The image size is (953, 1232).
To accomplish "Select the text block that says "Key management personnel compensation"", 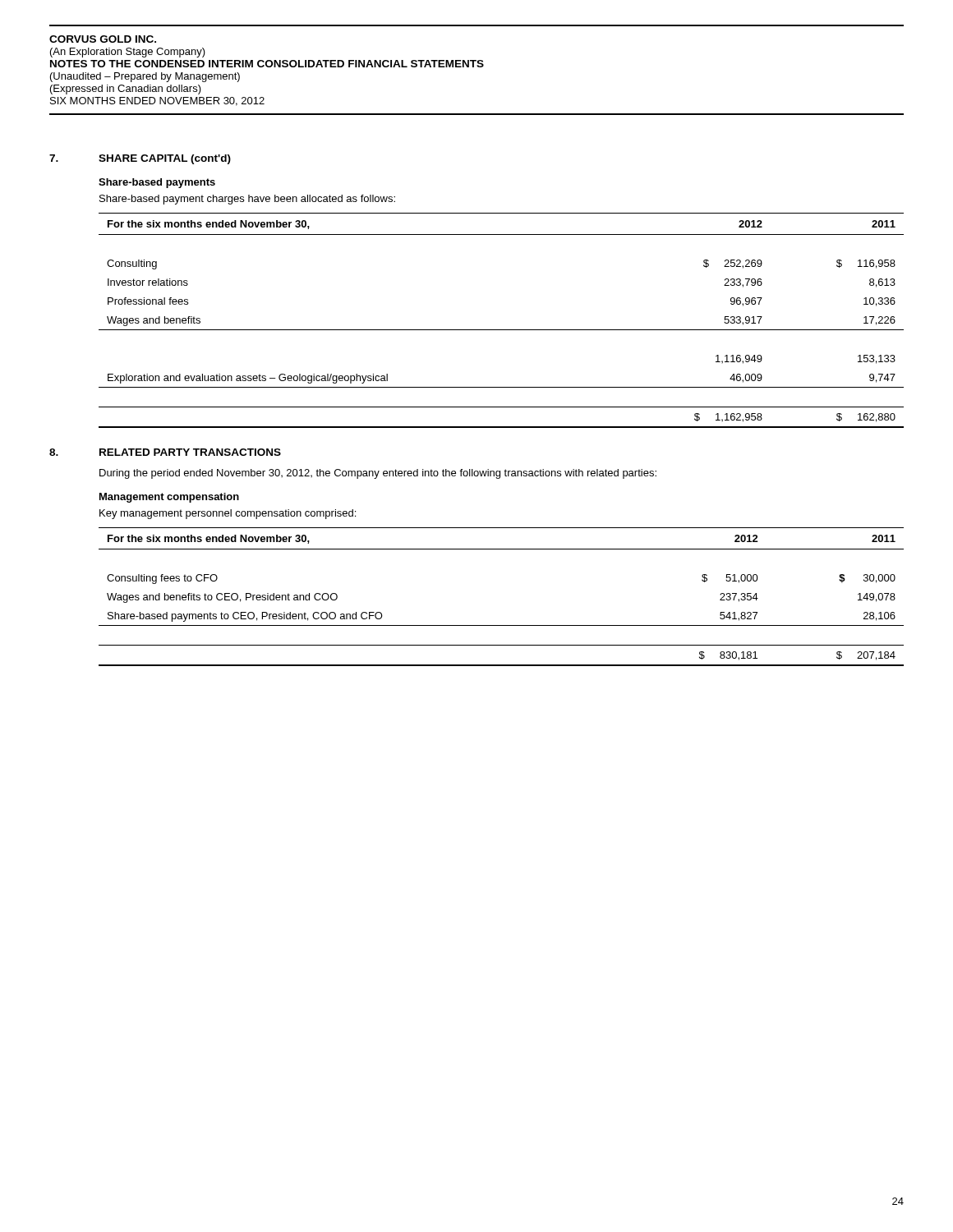I will tap(228, 513).
